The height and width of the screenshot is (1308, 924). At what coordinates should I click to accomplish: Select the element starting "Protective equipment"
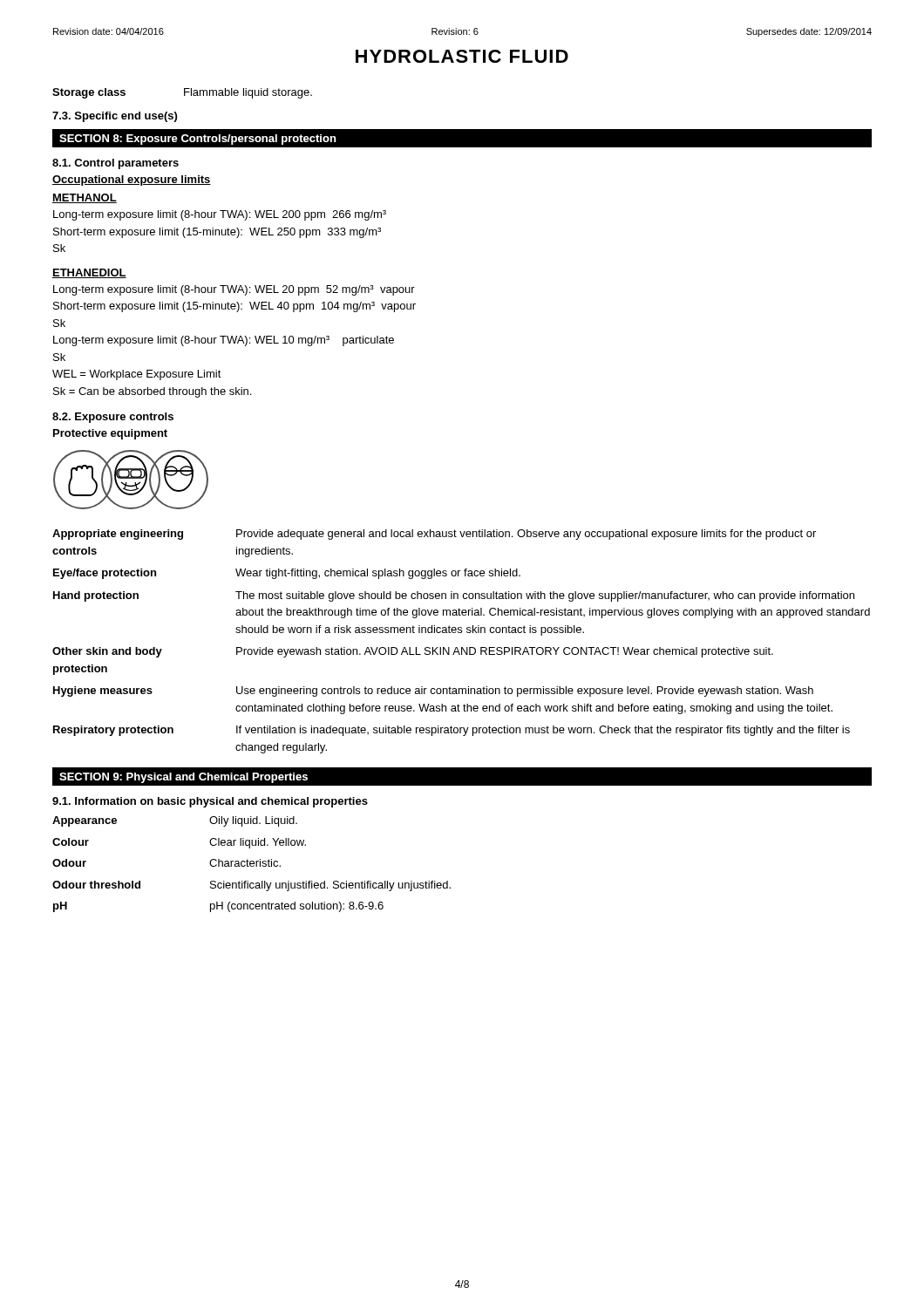110,433
